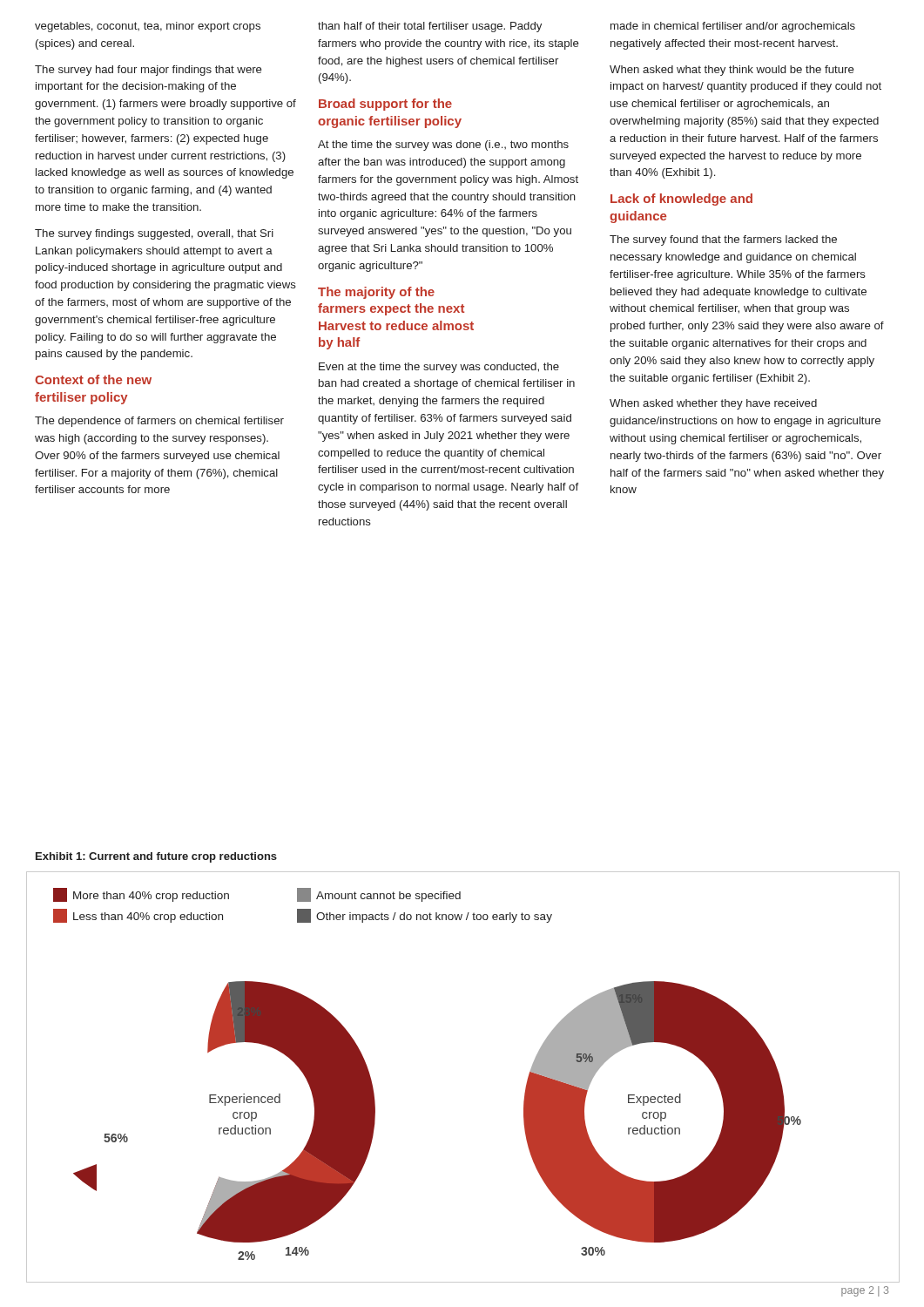
Task: Select a caption
Action: tap(156, 856)
